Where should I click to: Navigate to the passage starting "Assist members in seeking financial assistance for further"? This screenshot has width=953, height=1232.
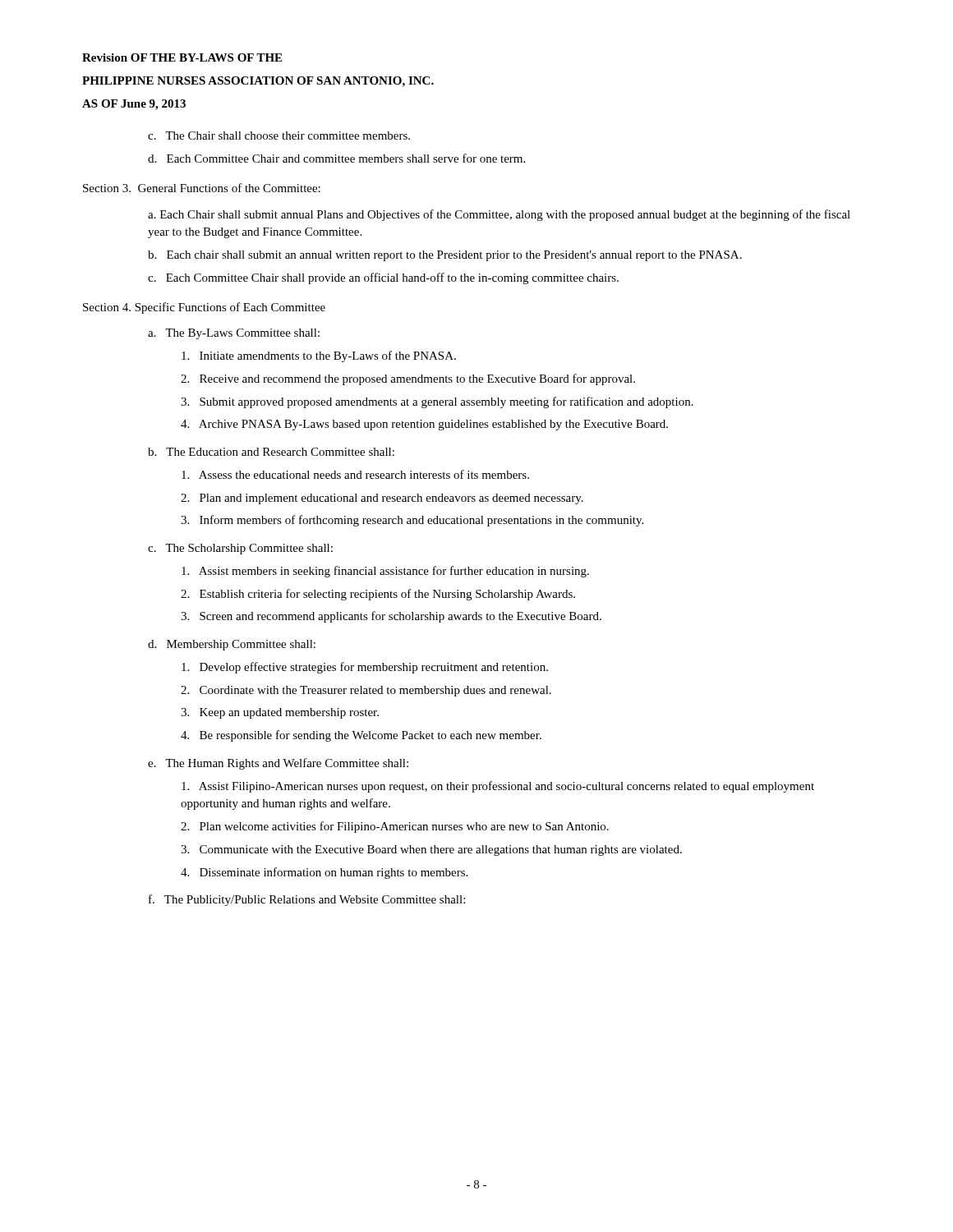[x=526, y=571]
